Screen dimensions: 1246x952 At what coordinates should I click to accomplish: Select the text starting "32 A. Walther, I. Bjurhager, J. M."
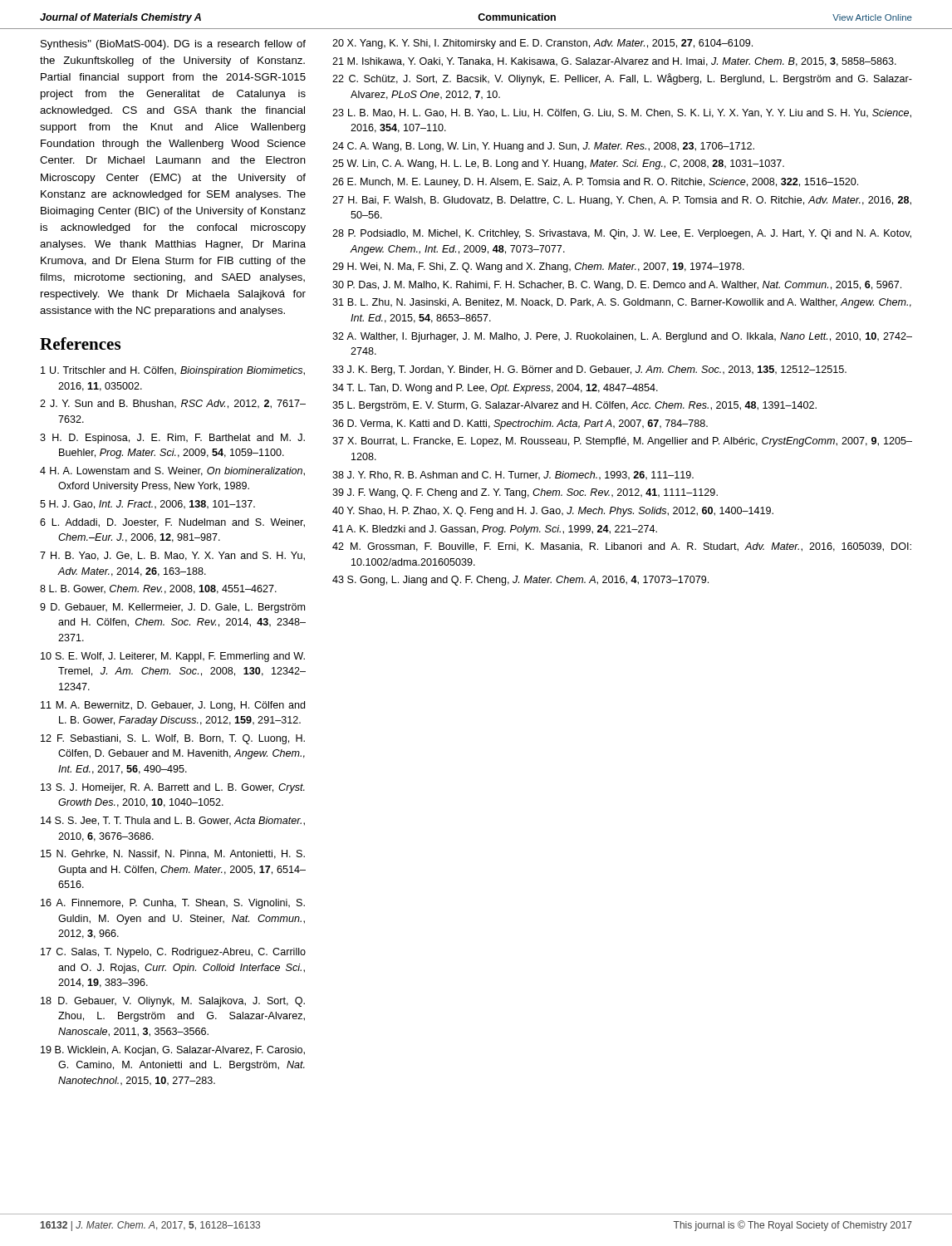[x=622, y=344]
